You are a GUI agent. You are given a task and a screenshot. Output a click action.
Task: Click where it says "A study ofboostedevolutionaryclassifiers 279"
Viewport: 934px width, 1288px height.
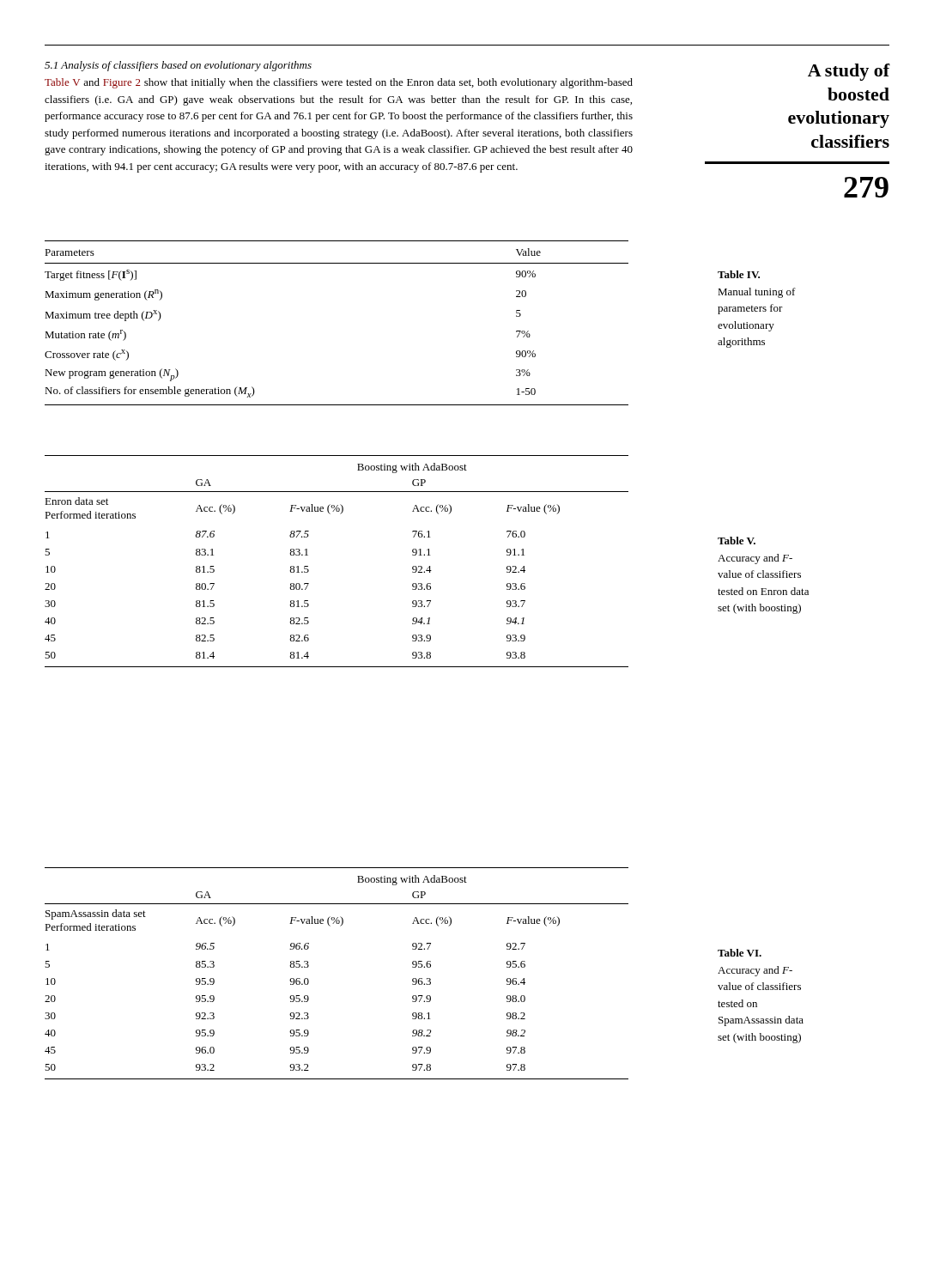tap(797, 132)
